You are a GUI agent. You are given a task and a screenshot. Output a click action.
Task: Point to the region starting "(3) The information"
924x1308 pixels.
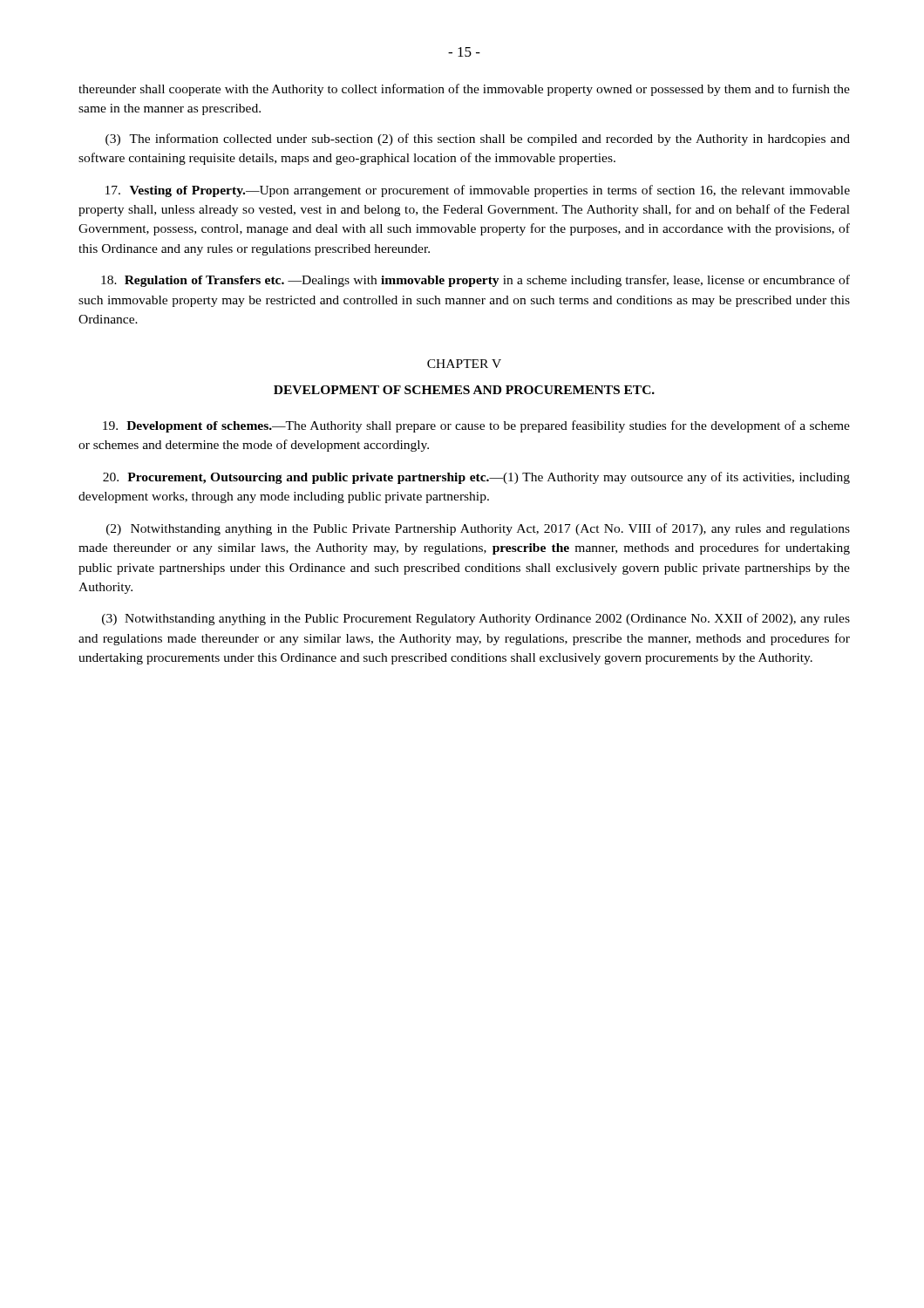click(464, 148)
